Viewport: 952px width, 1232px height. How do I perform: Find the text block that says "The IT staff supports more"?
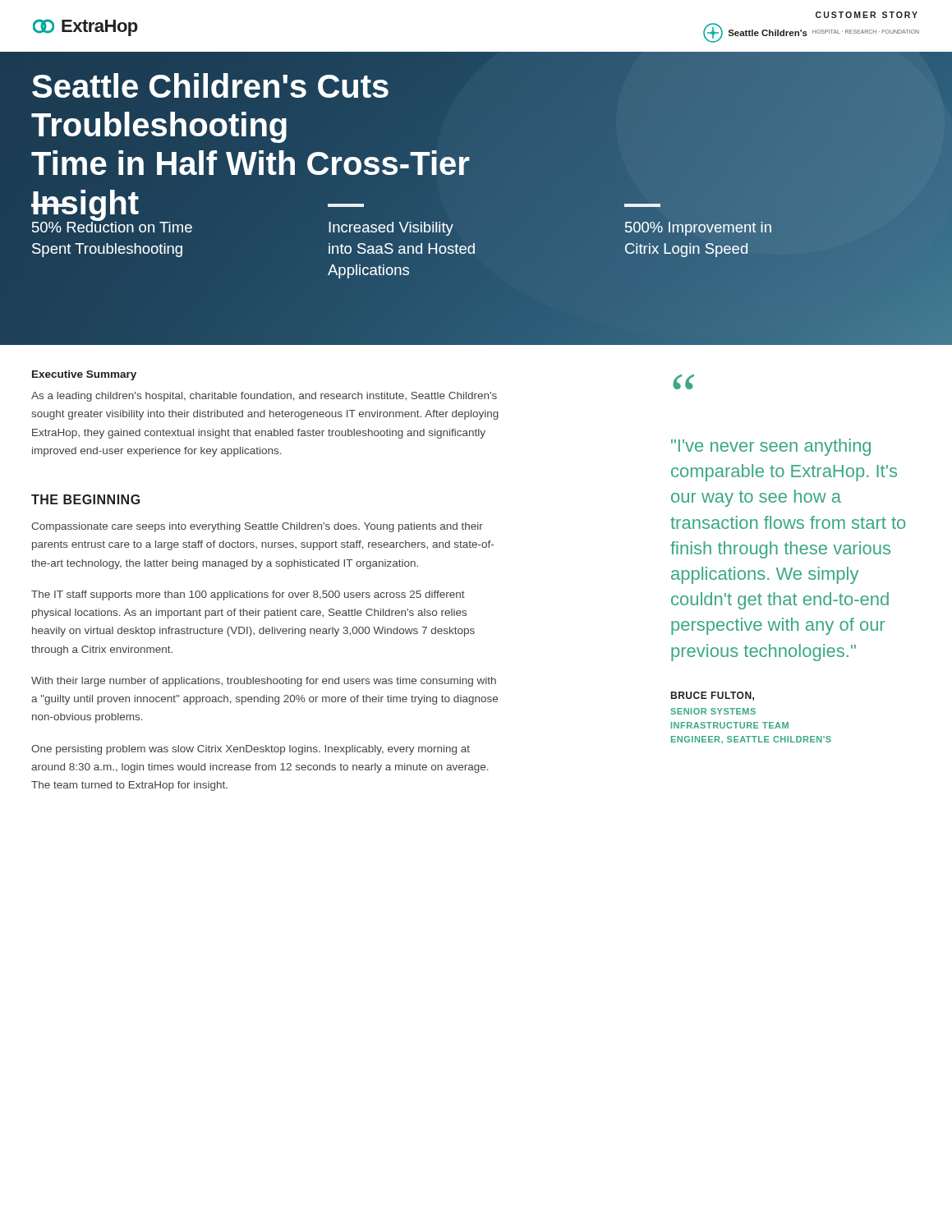tap(253, 622)
